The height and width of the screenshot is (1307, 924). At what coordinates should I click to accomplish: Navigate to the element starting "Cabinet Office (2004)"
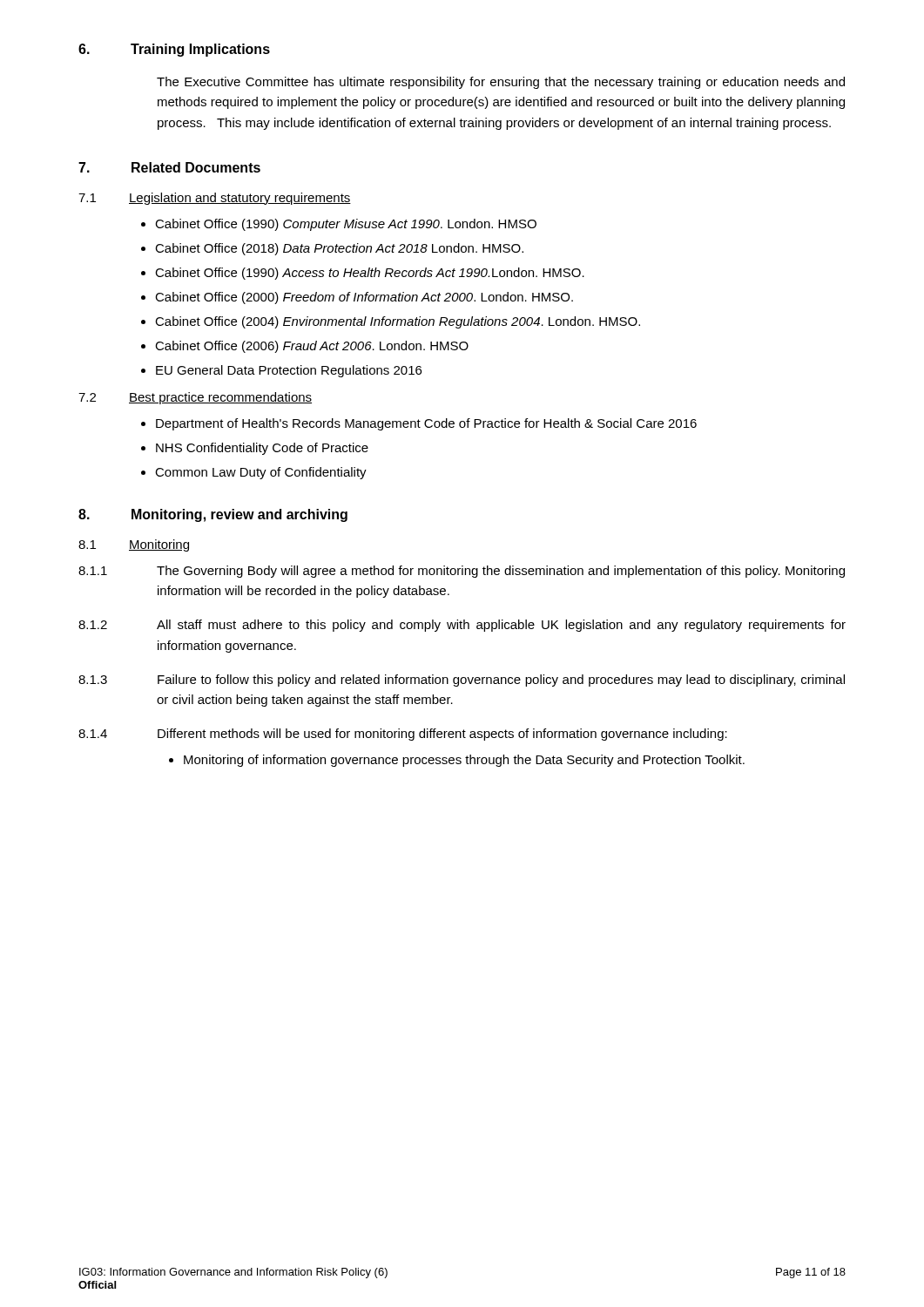click(398, 321)
